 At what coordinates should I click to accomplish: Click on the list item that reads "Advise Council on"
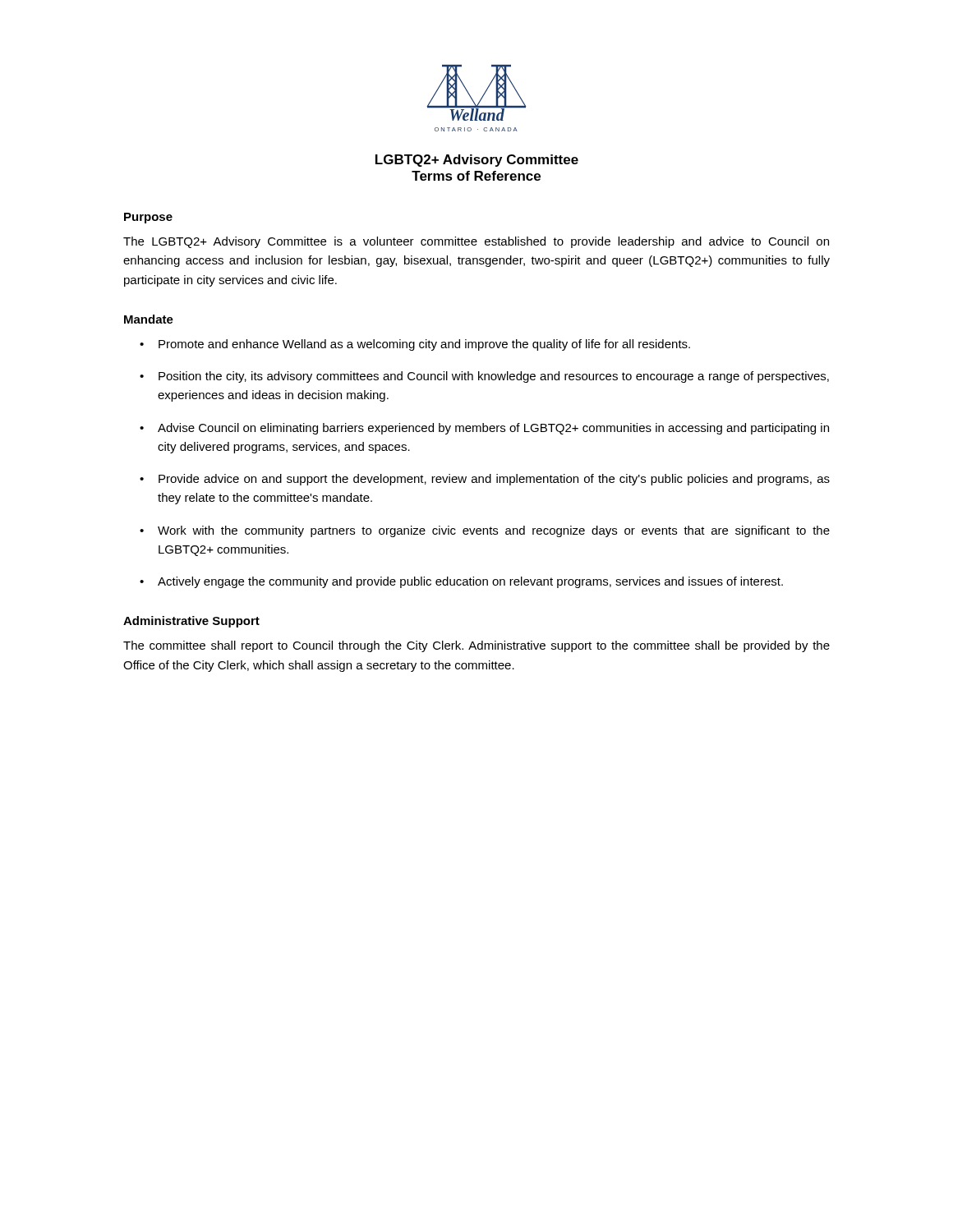point(494,437)
